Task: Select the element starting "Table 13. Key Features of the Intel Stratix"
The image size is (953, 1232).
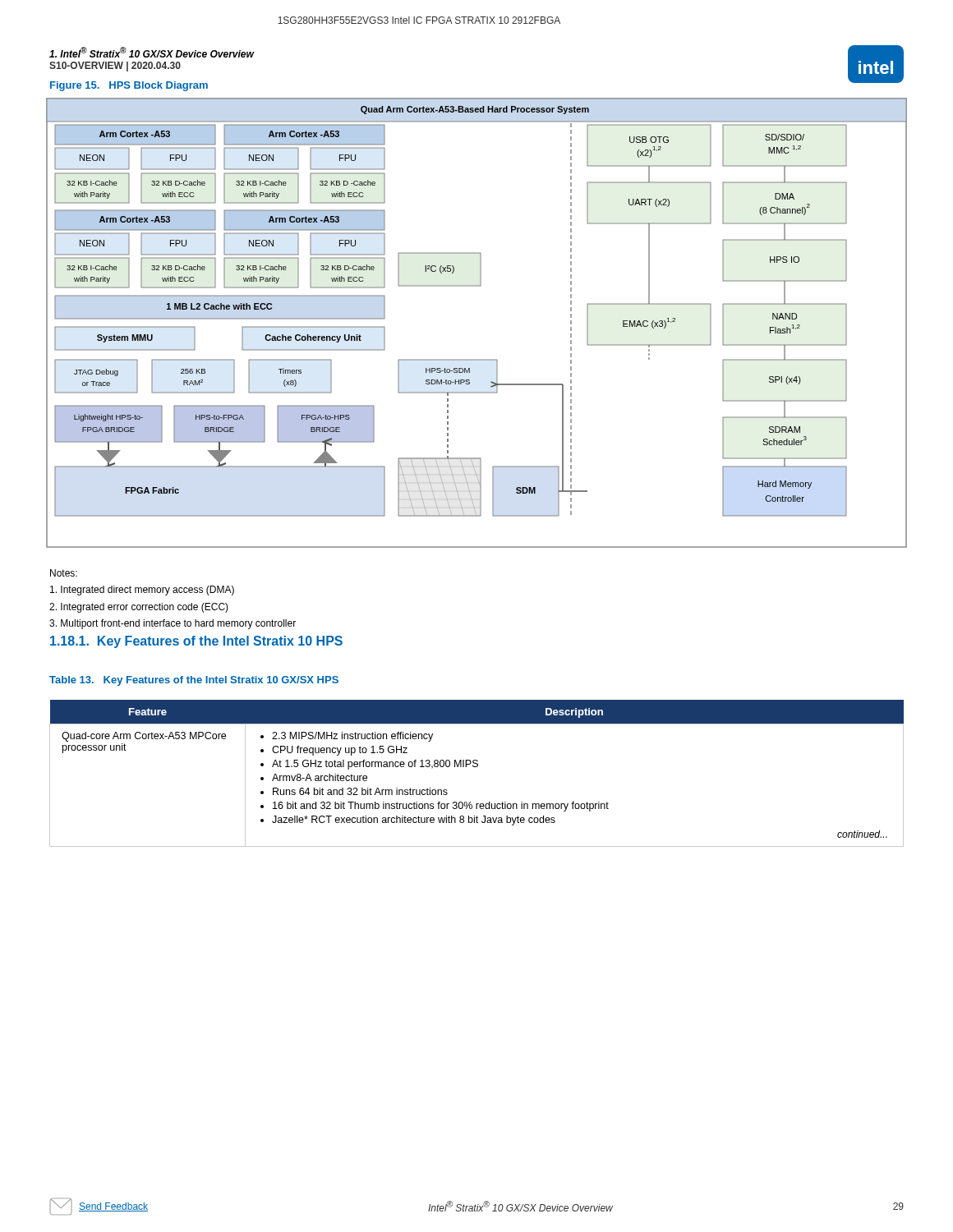Action: point(194,680)
